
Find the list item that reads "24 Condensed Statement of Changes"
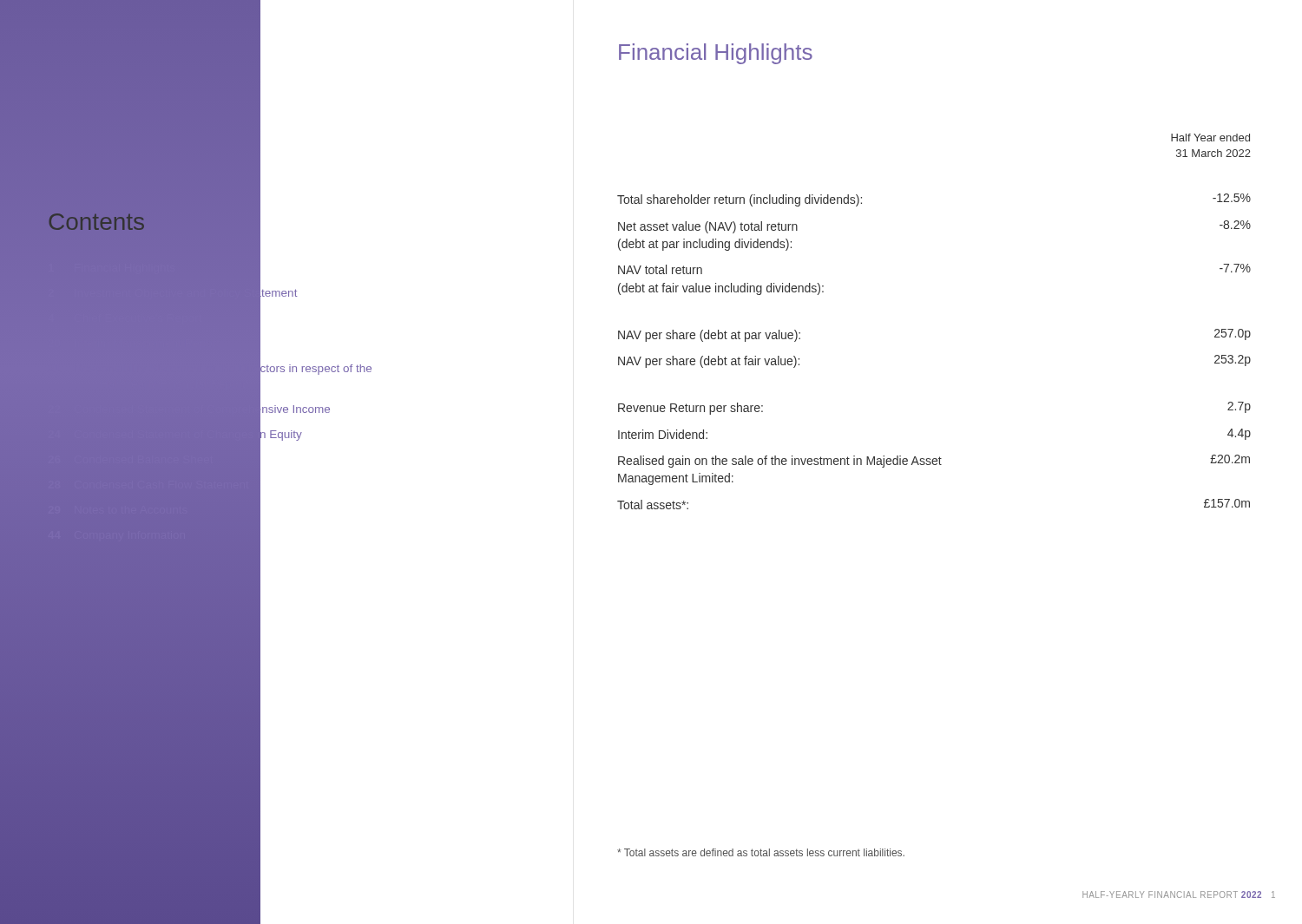(281, 436)
